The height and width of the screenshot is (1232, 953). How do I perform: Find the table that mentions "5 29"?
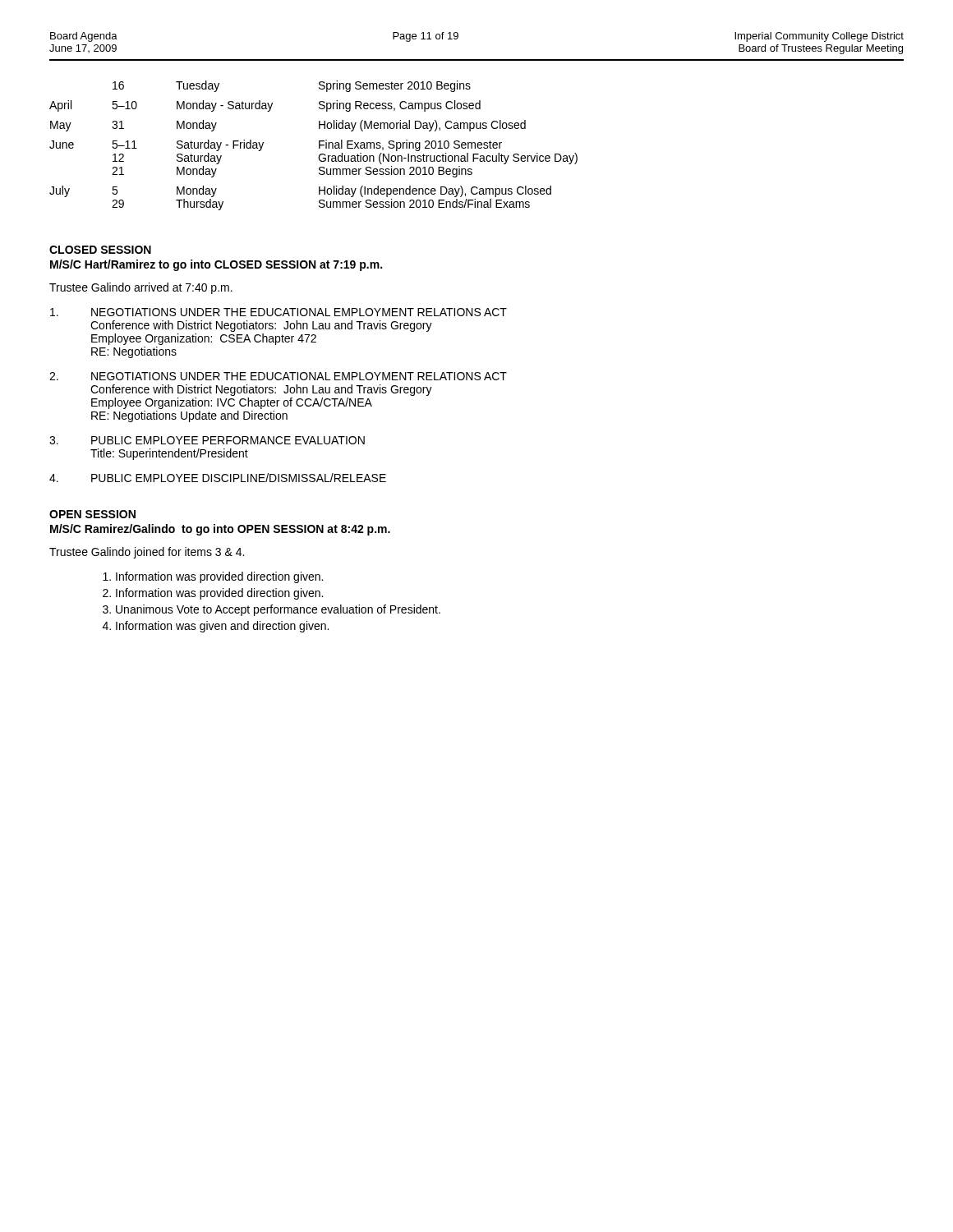point(476,145)
